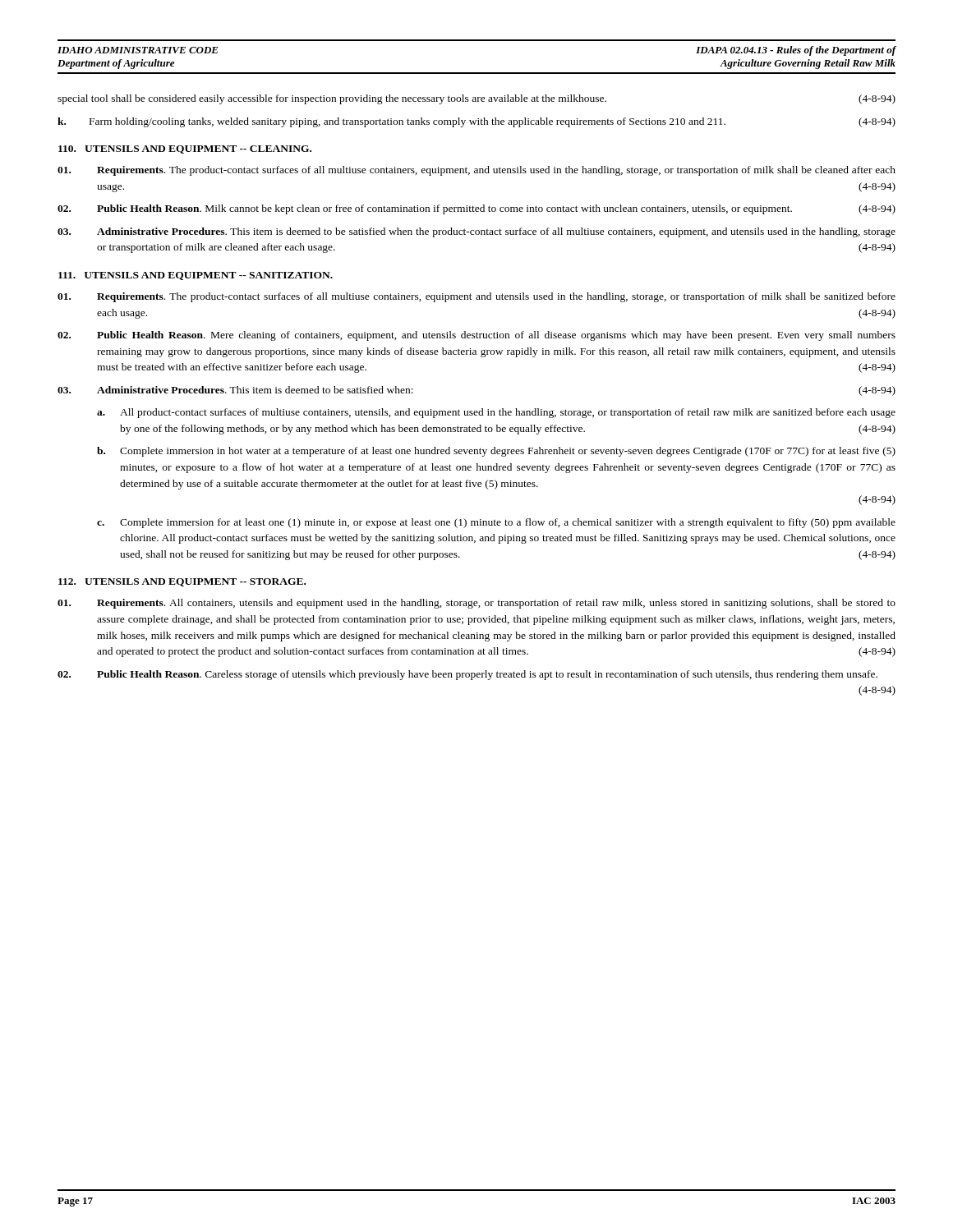Select the text block with the text "k. Farm holding/cooling tanks, welded"
Image resolution: width=953 pixels, height=1232 pixels.
[x=476, y=121]
